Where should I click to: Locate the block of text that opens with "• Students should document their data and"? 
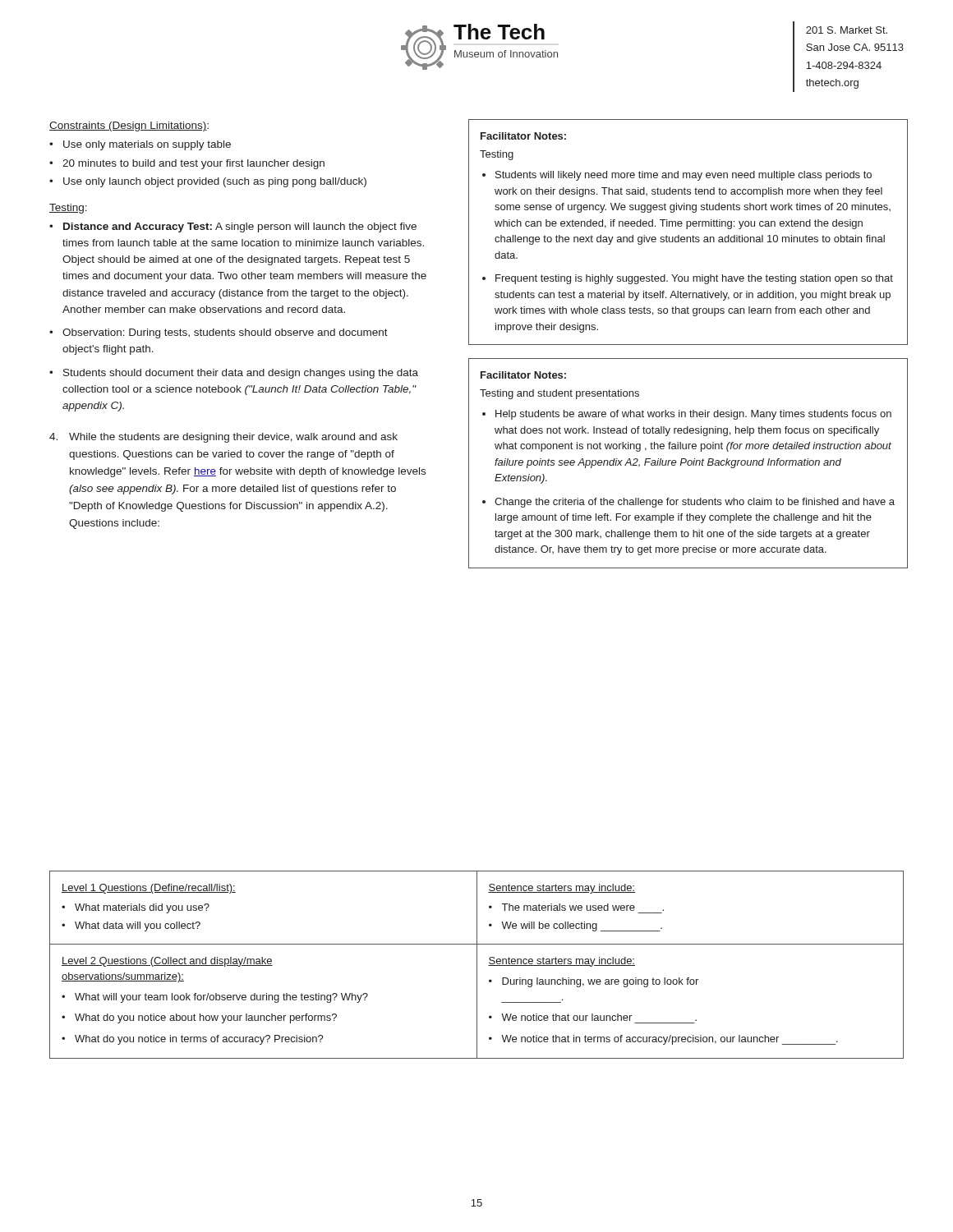(x=238, y=389)
